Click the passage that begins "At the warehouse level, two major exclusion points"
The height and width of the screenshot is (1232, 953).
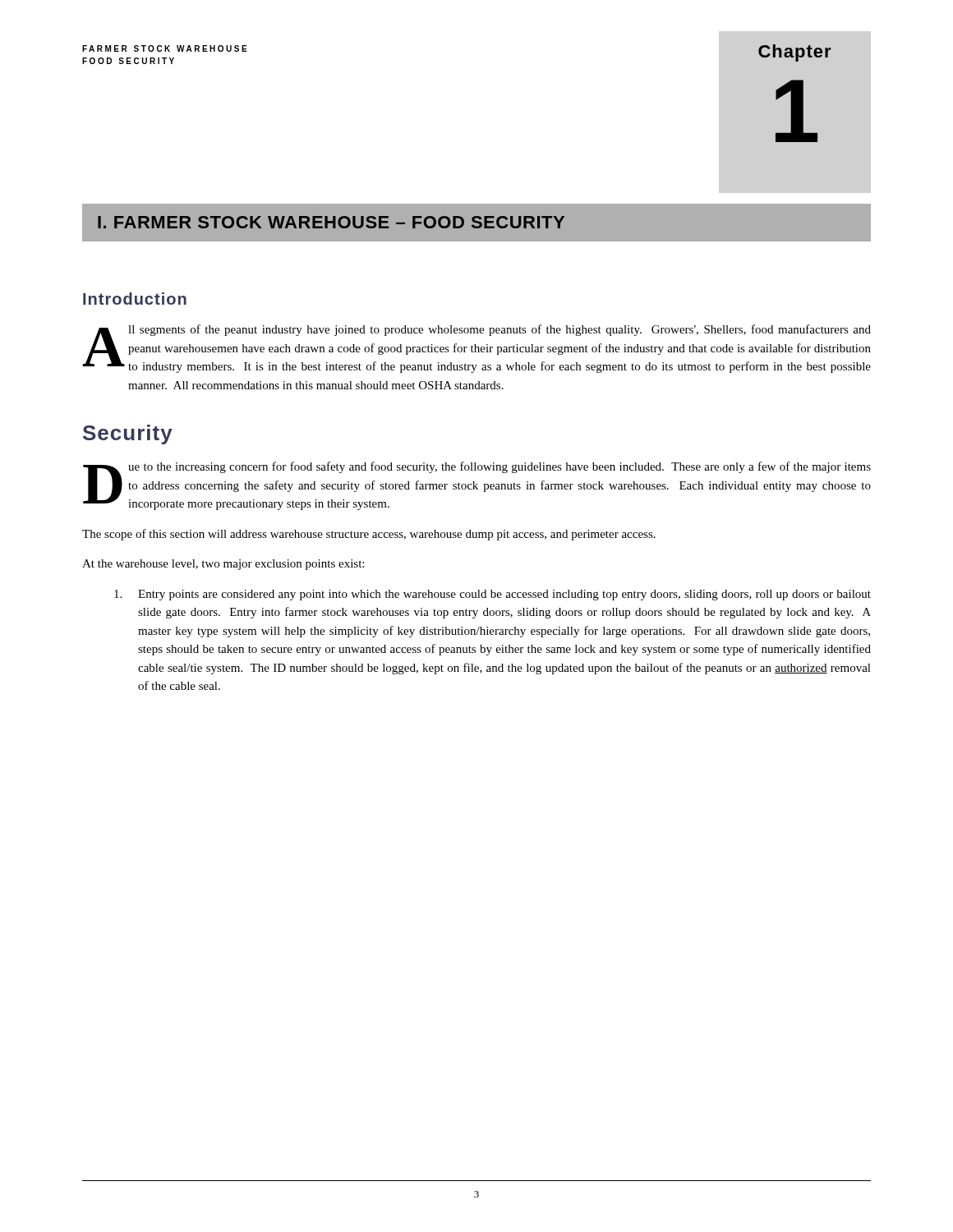(224, 563)
